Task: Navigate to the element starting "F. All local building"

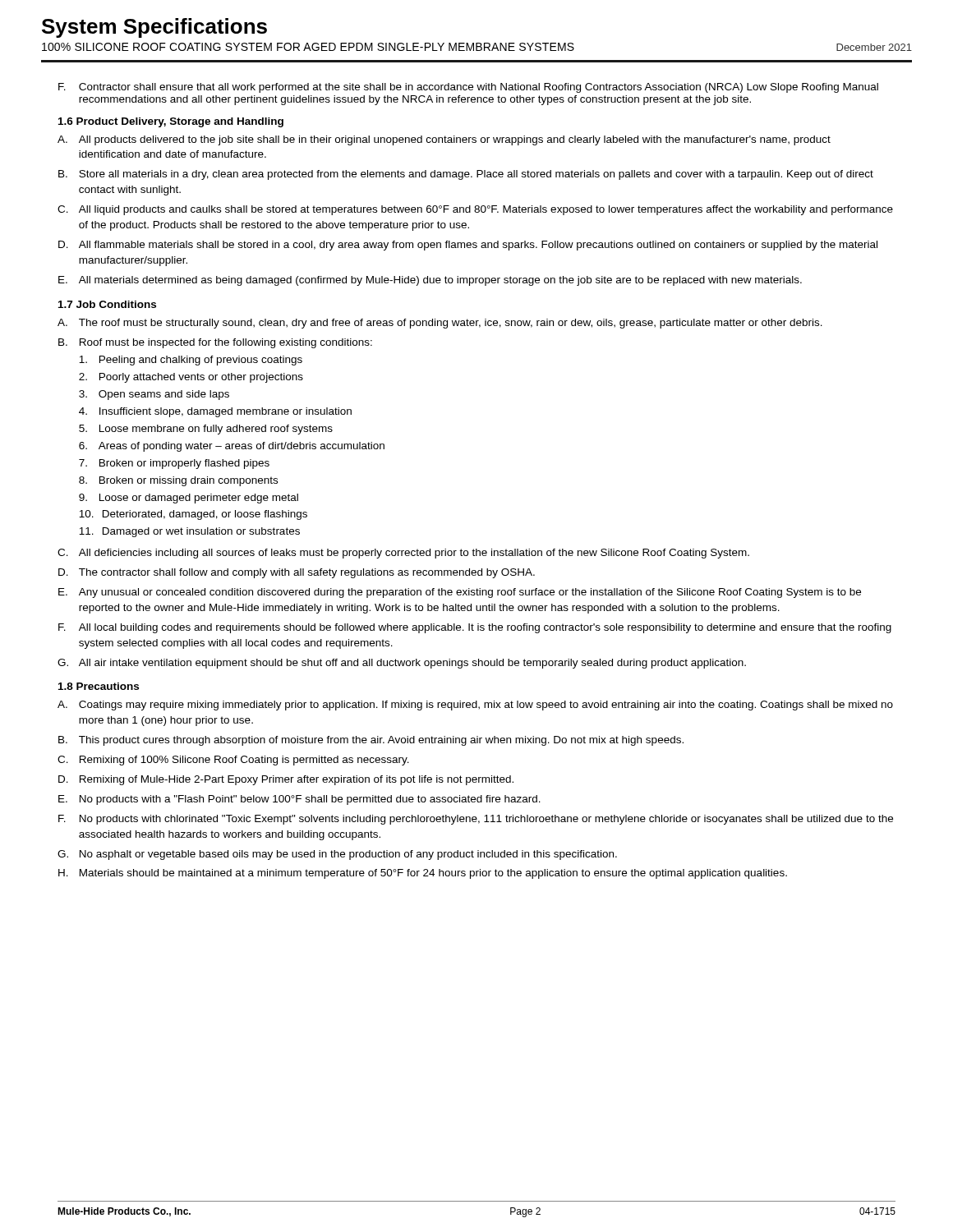Action: (x=476, y=635)
